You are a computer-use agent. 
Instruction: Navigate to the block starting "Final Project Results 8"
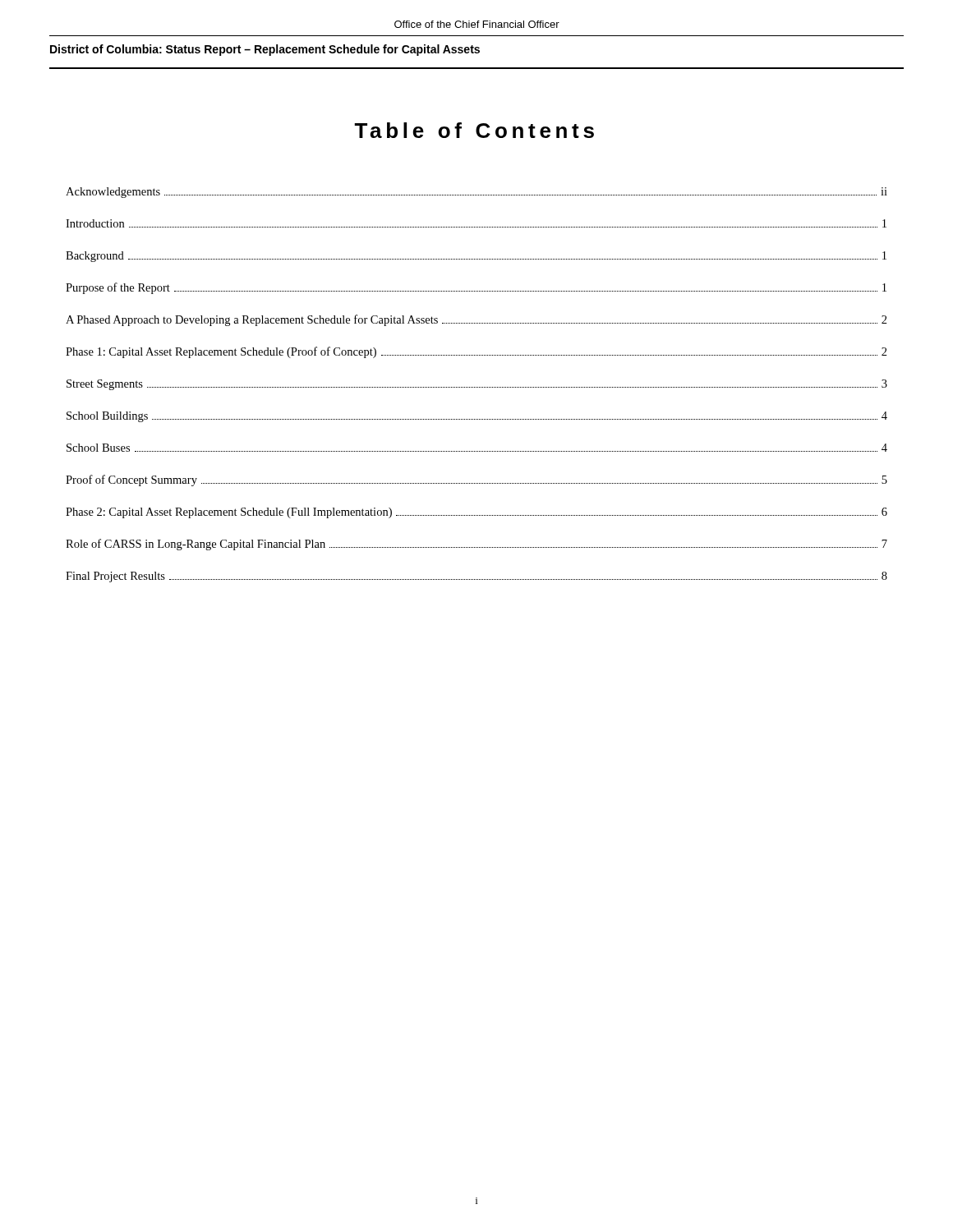tap(476, 576)
